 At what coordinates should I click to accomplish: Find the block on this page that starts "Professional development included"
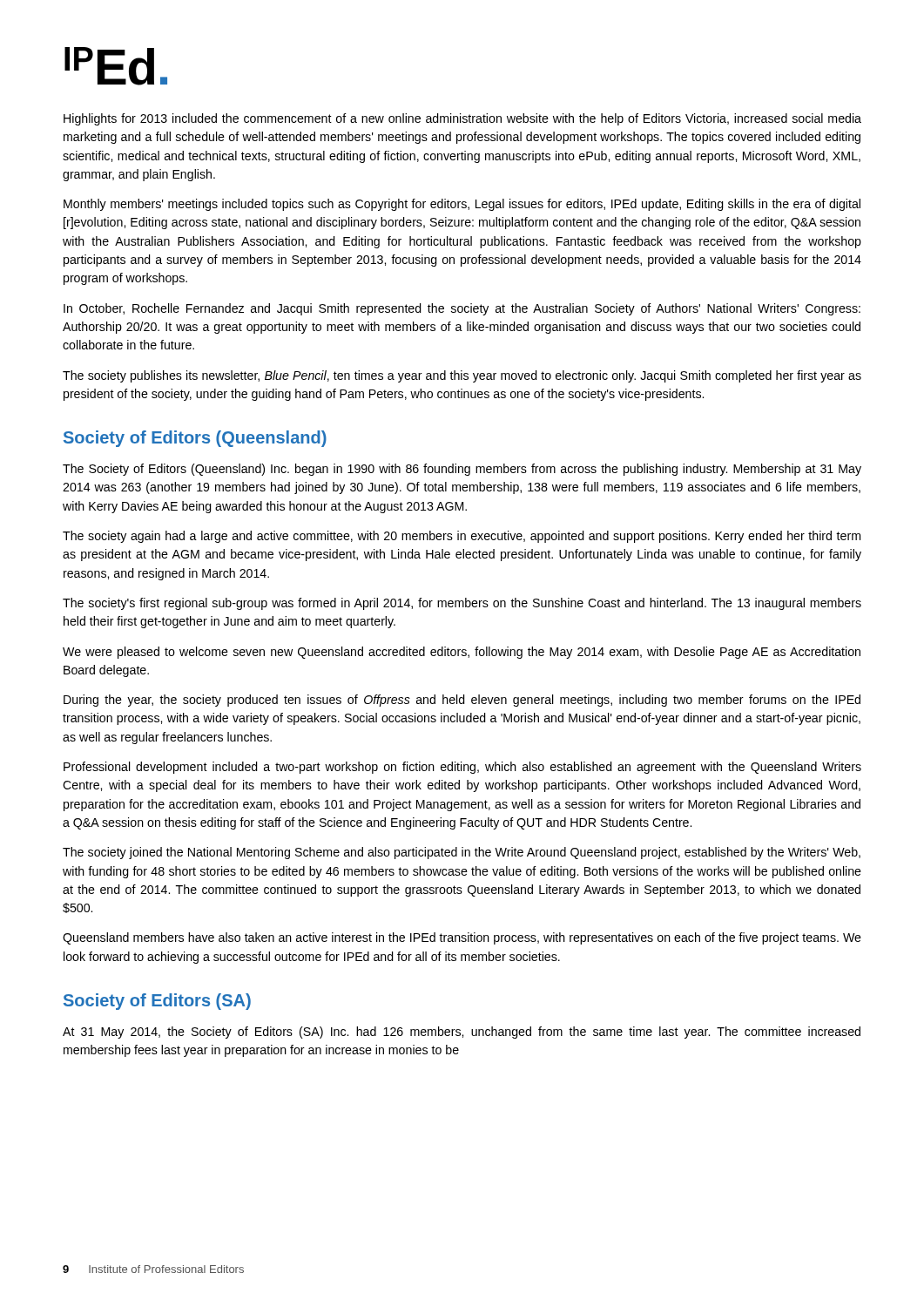[x=462, y=795]
